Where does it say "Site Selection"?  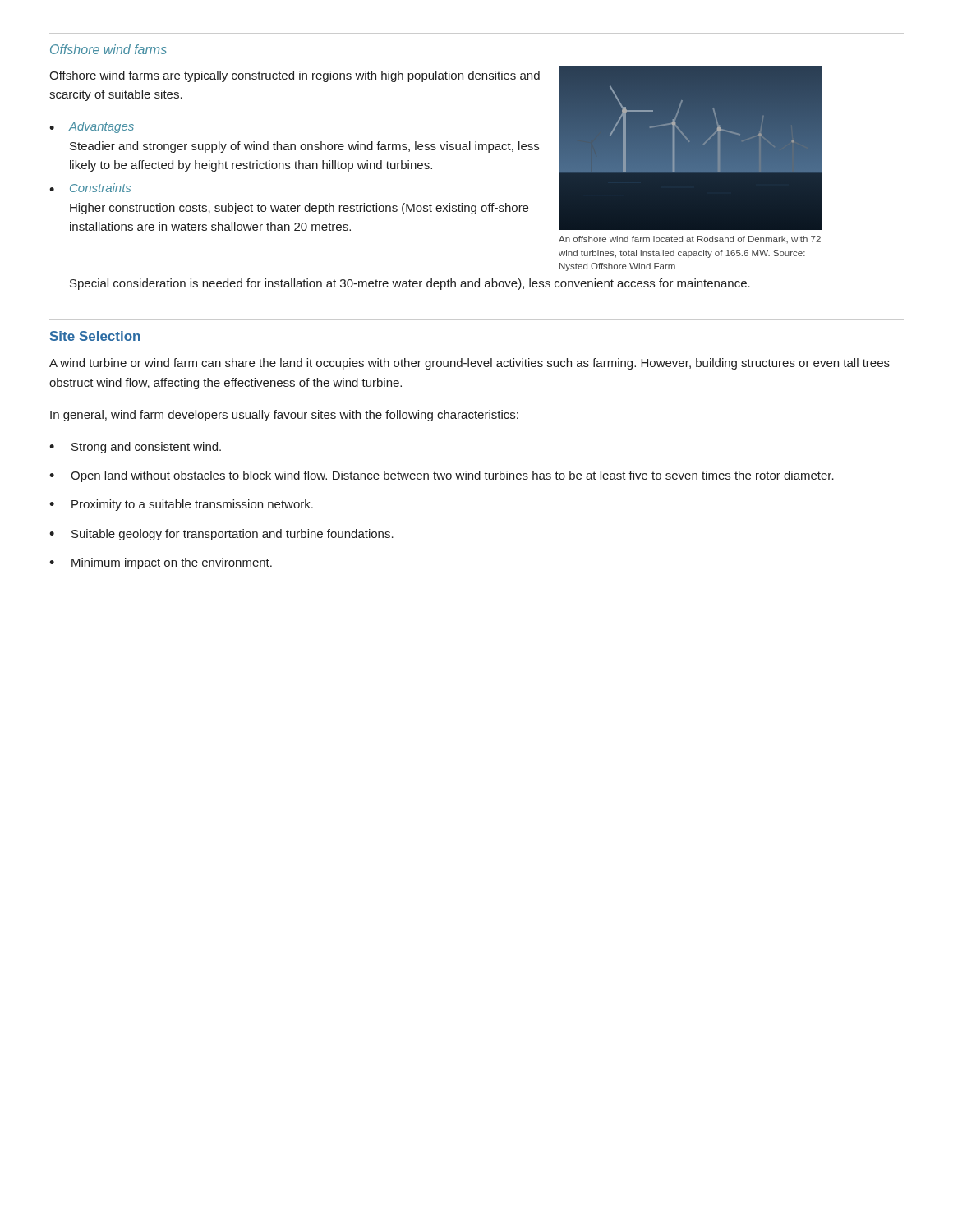pyautogui.click(x=95, y=337)
